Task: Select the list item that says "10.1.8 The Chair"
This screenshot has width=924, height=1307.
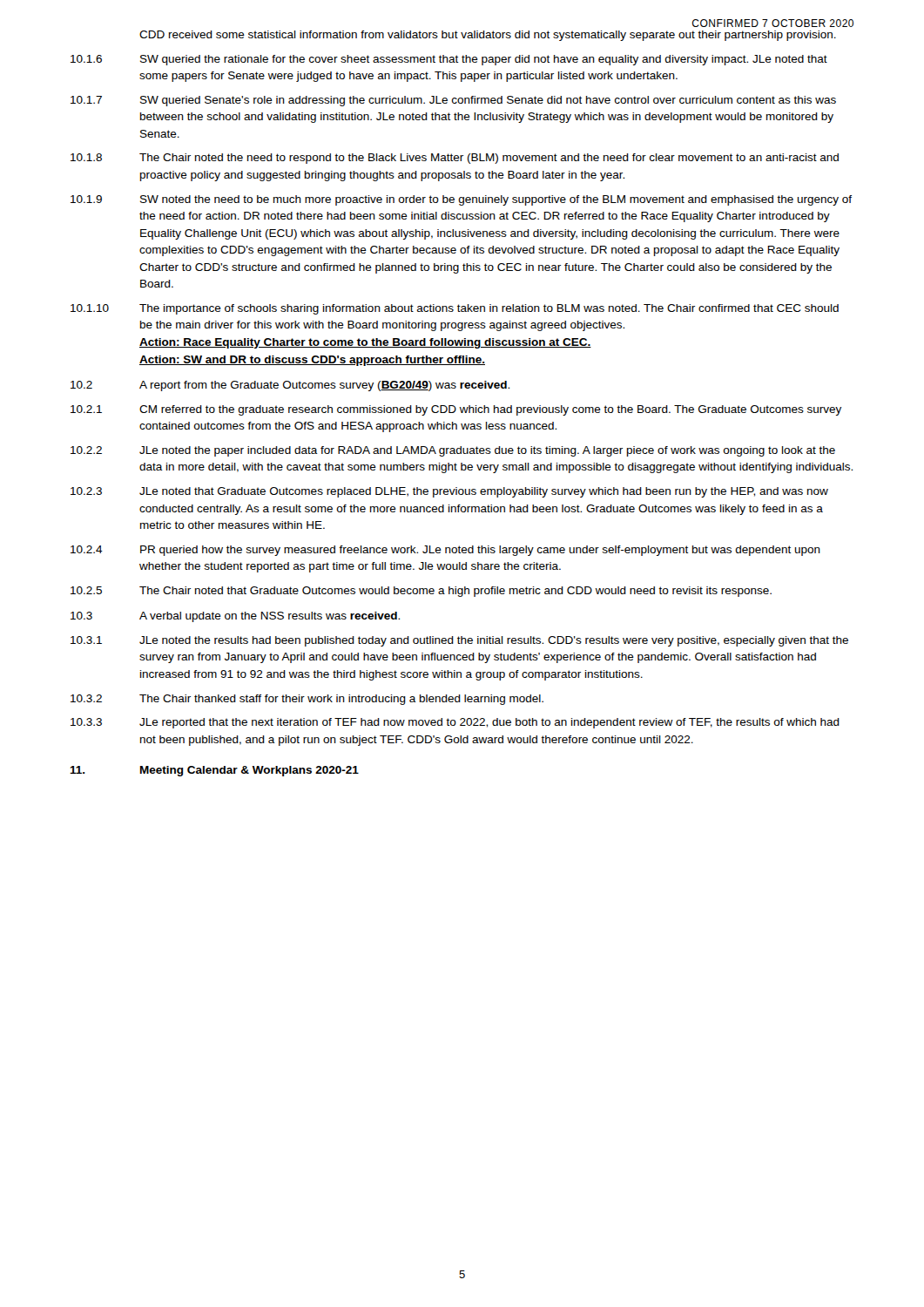Action: (x=462, y=166)
